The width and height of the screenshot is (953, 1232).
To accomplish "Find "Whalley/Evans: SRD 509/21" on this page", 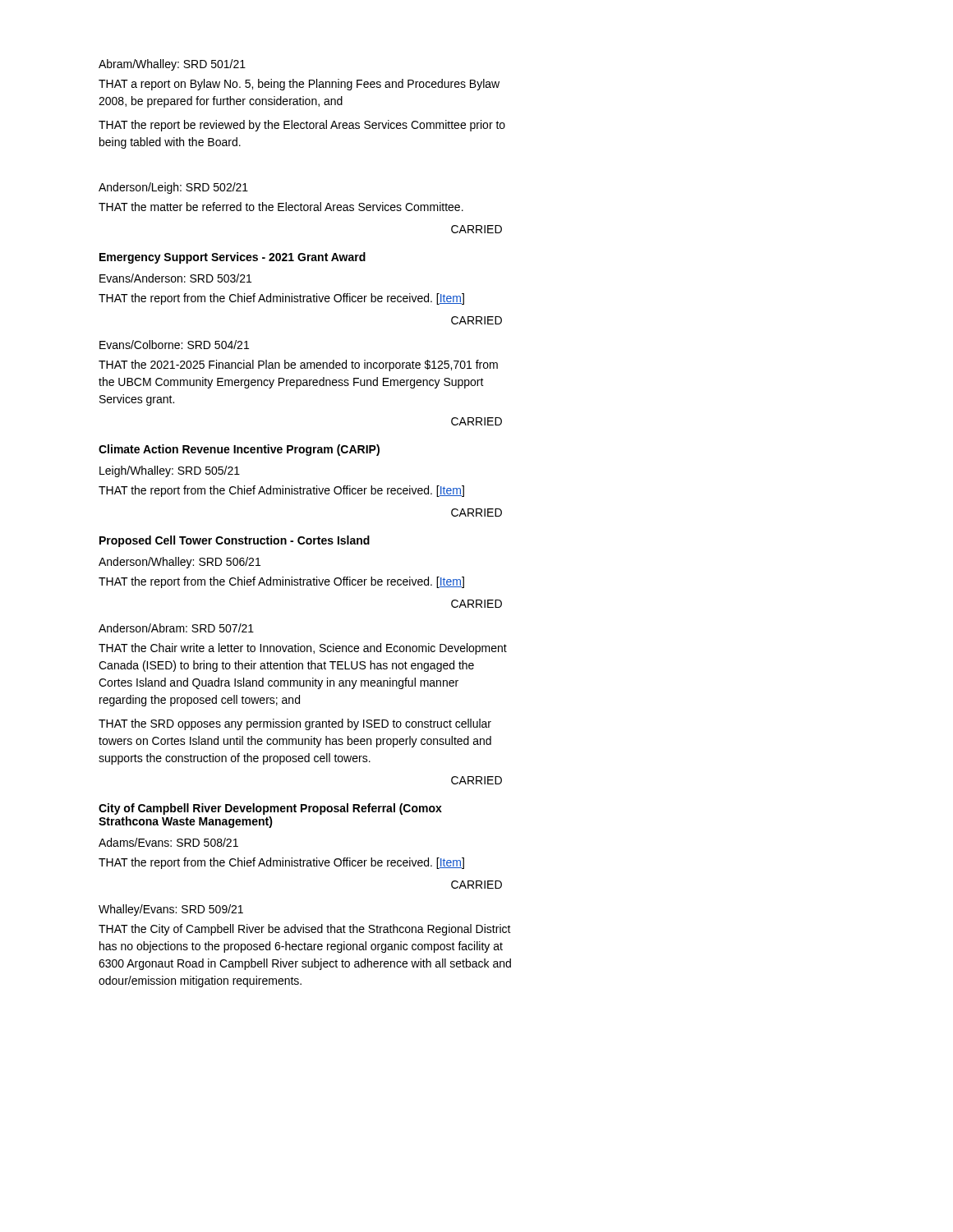I will [171, 909].
